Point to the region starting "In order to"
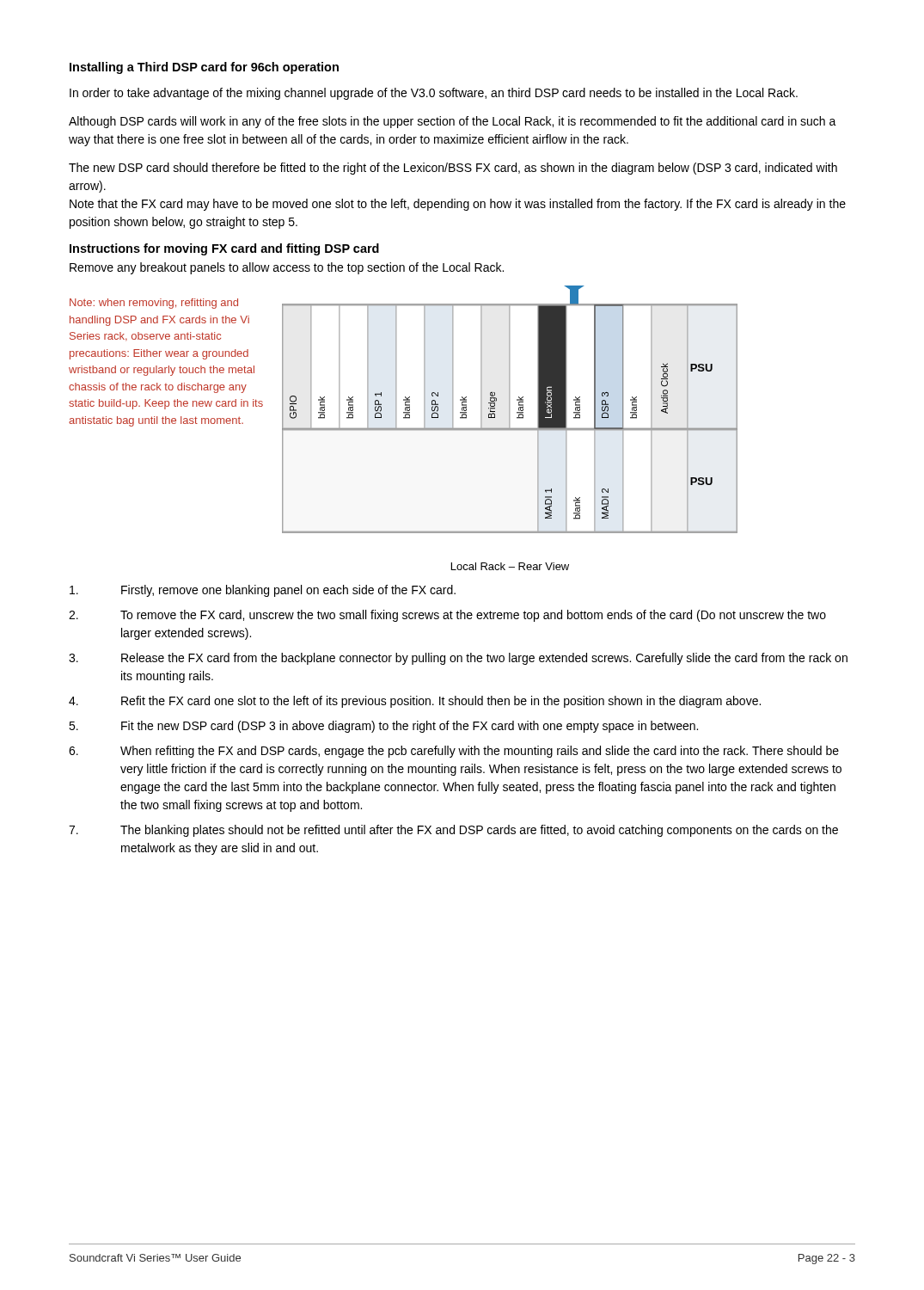924x1290 pixels. coord(434,93)
